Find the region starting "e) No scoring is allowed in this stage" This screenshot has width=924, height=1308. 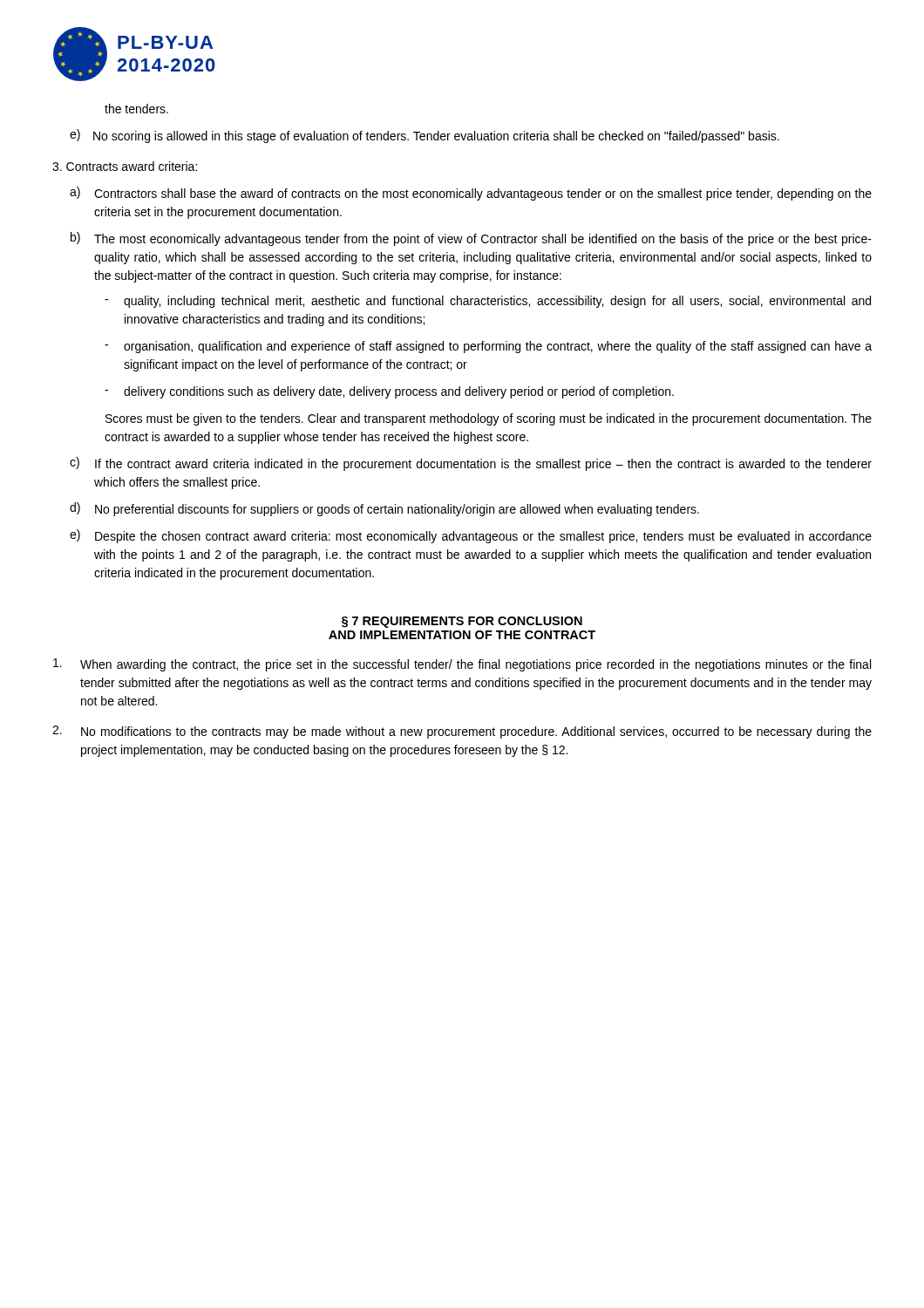click(x=471, y=136)
